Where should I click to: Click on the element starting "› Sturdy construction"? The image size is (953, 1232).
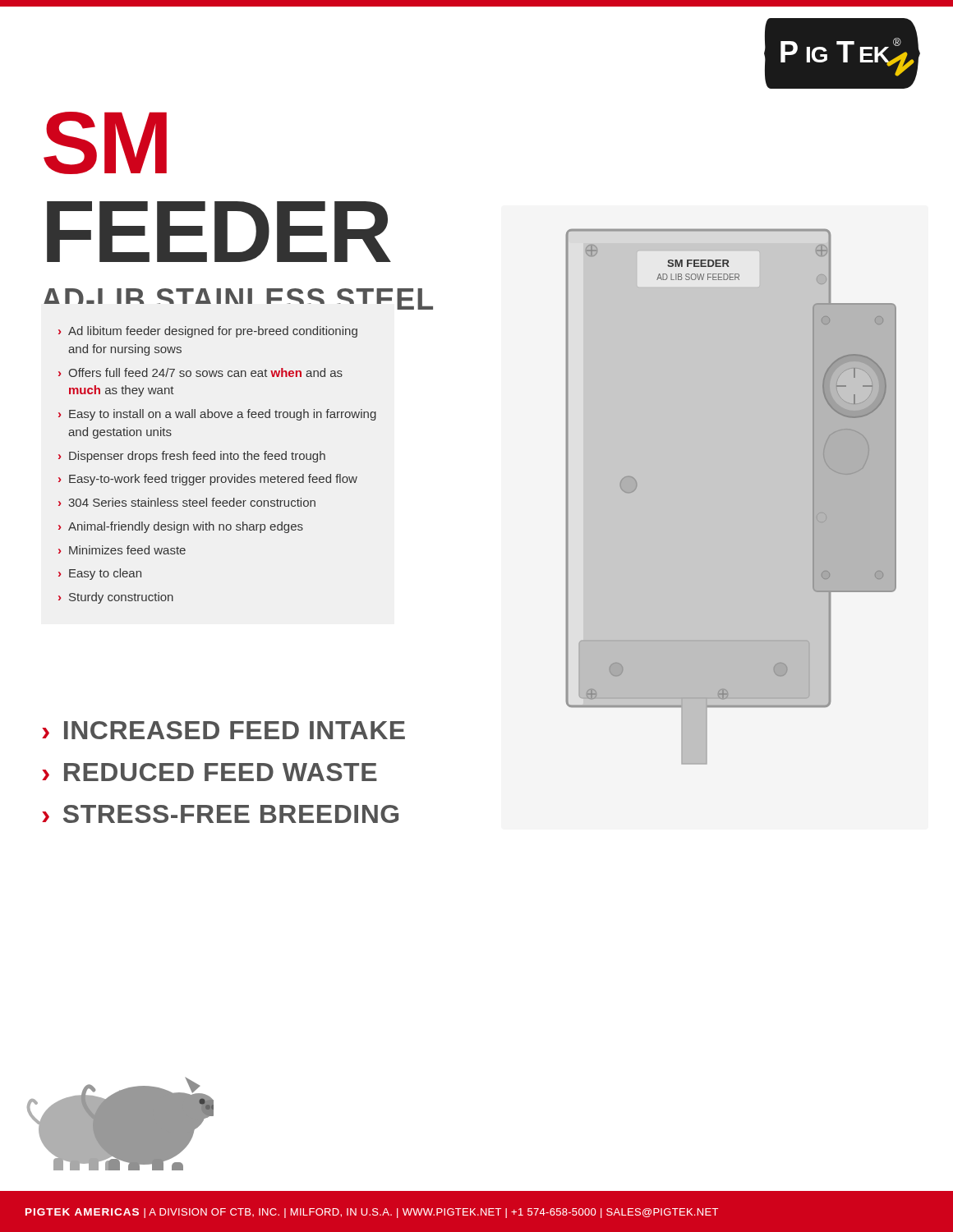116,598
